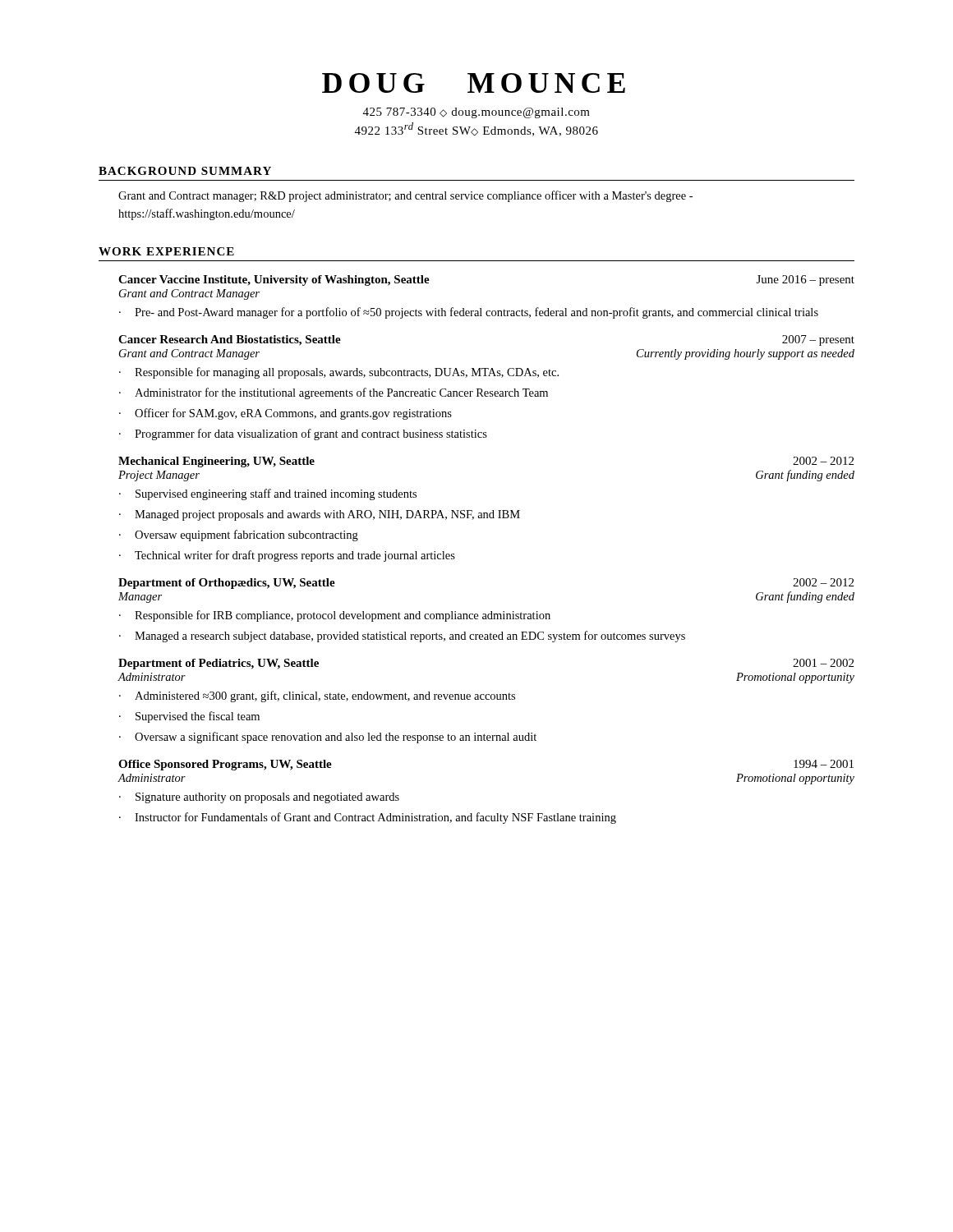Point to the block starting "· Programmer for data visualization of grant"

point(486,434)
